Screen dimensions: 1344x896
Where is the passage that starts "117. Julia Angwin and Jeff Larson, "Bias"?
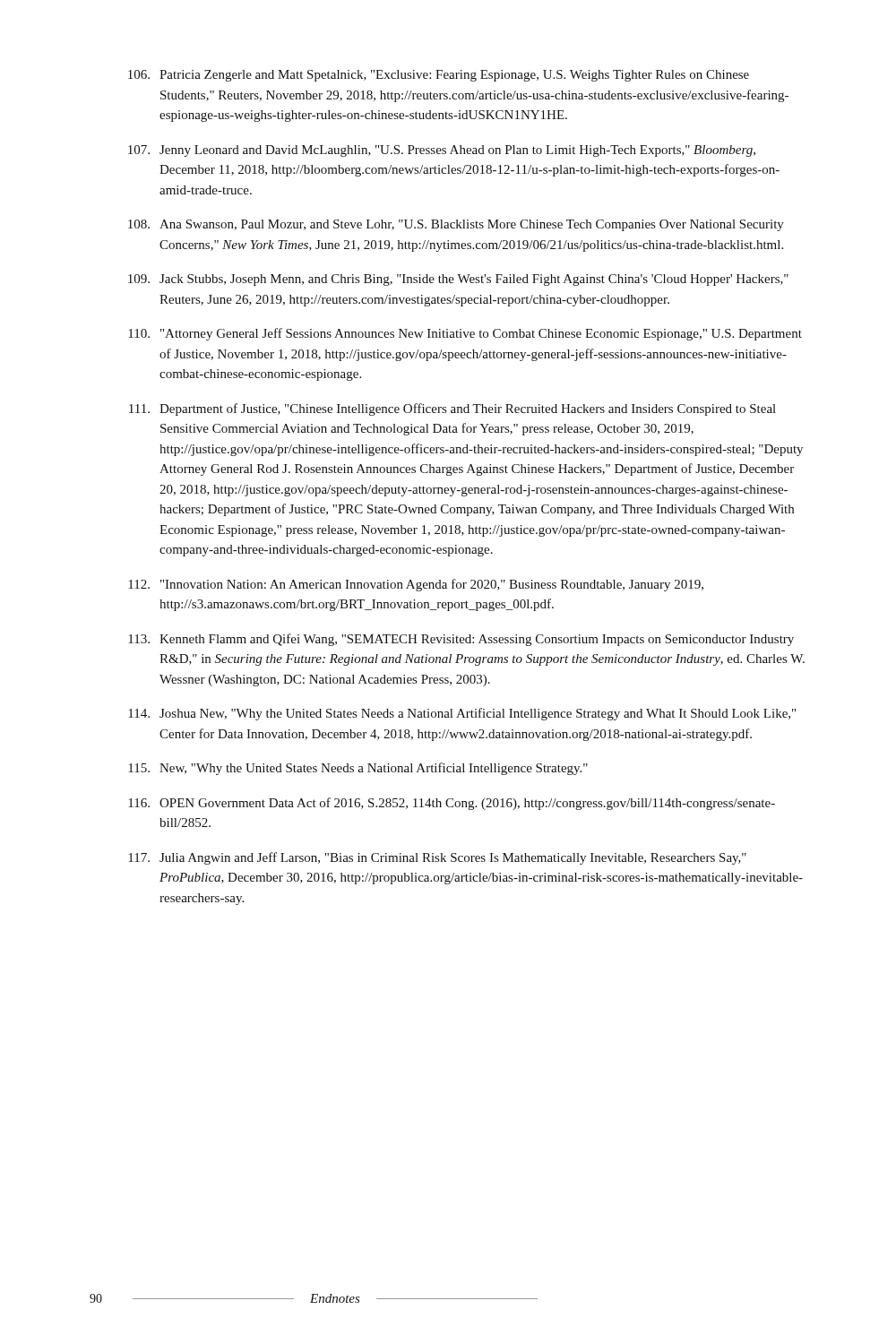click(461, 877)
